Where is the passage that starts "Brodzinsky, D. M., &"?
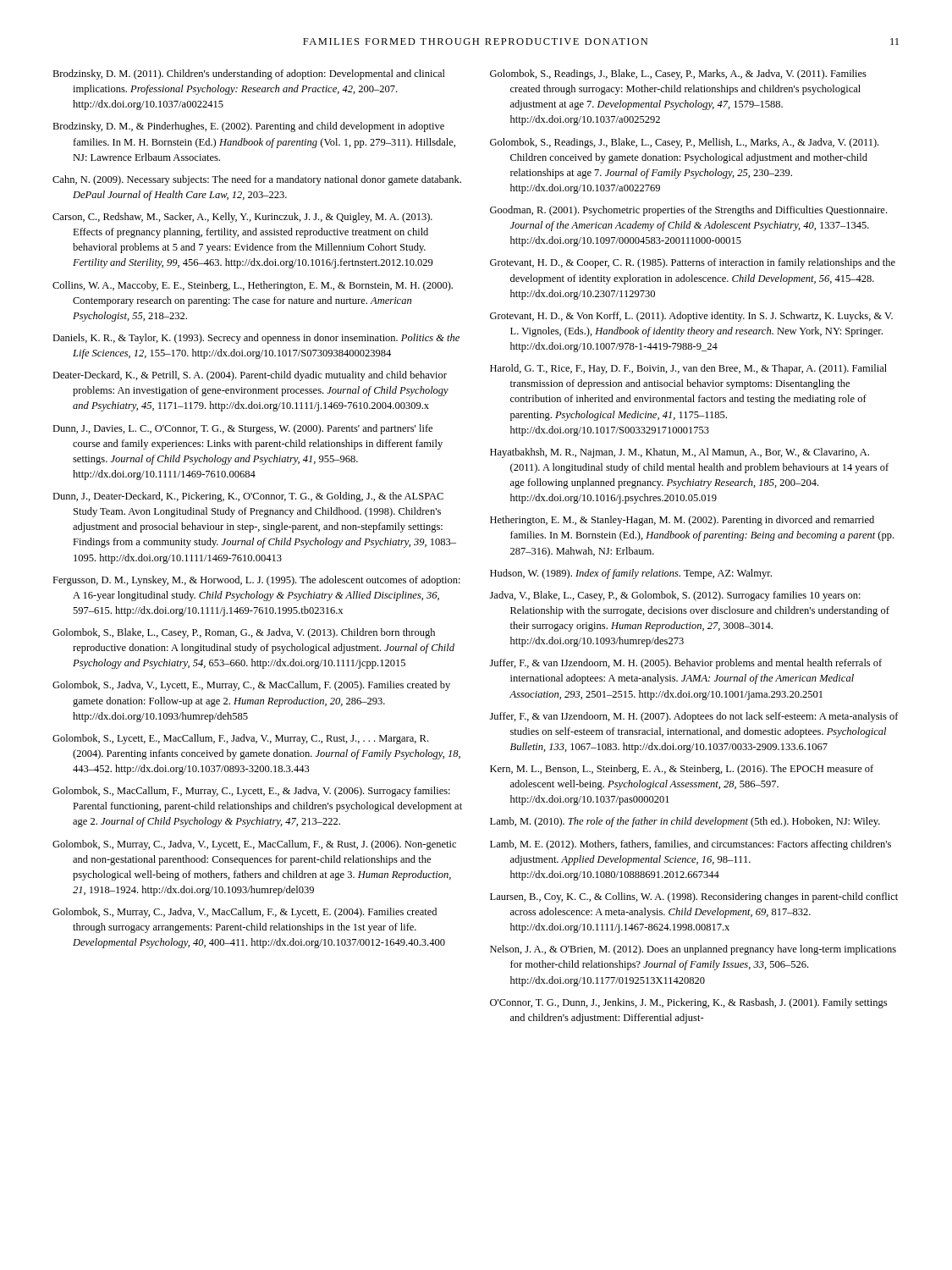 254,142
